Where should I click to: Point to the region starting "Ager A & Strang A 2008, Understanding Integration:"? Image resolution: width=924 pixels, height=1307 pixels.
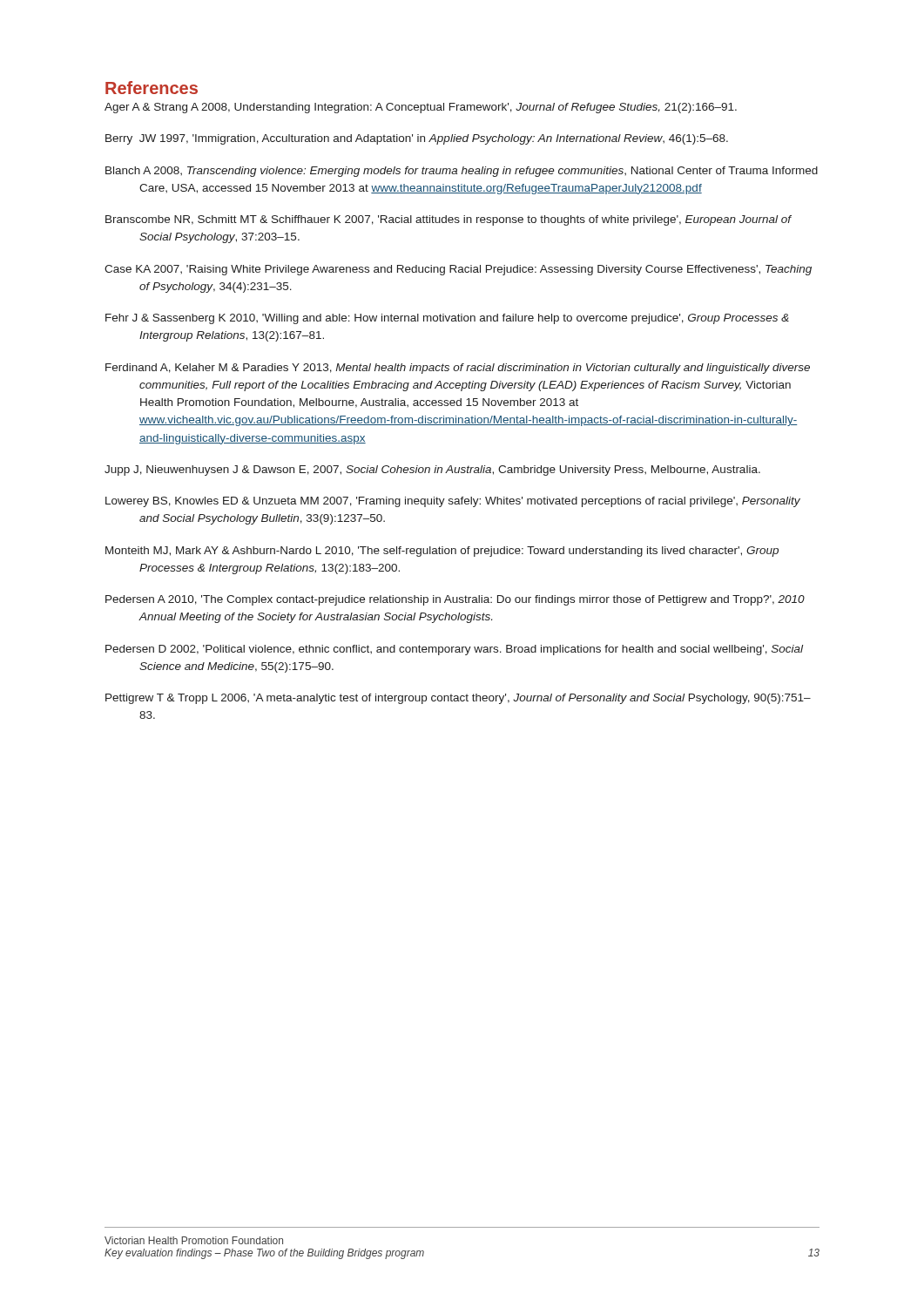pyautogui.click(x=421, y=107)
